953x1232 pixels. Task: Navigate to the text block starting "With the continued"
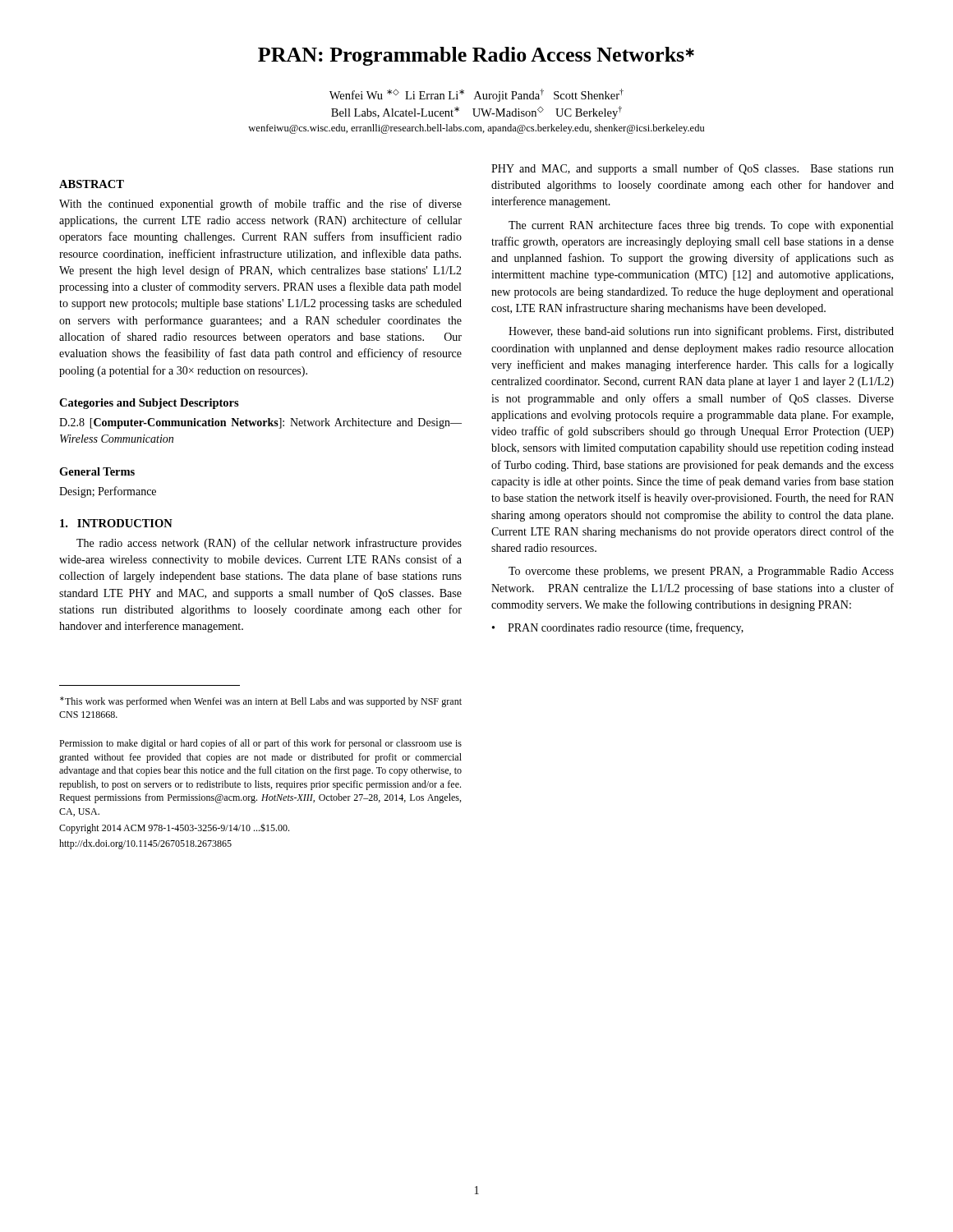click(x=260, y=288)
